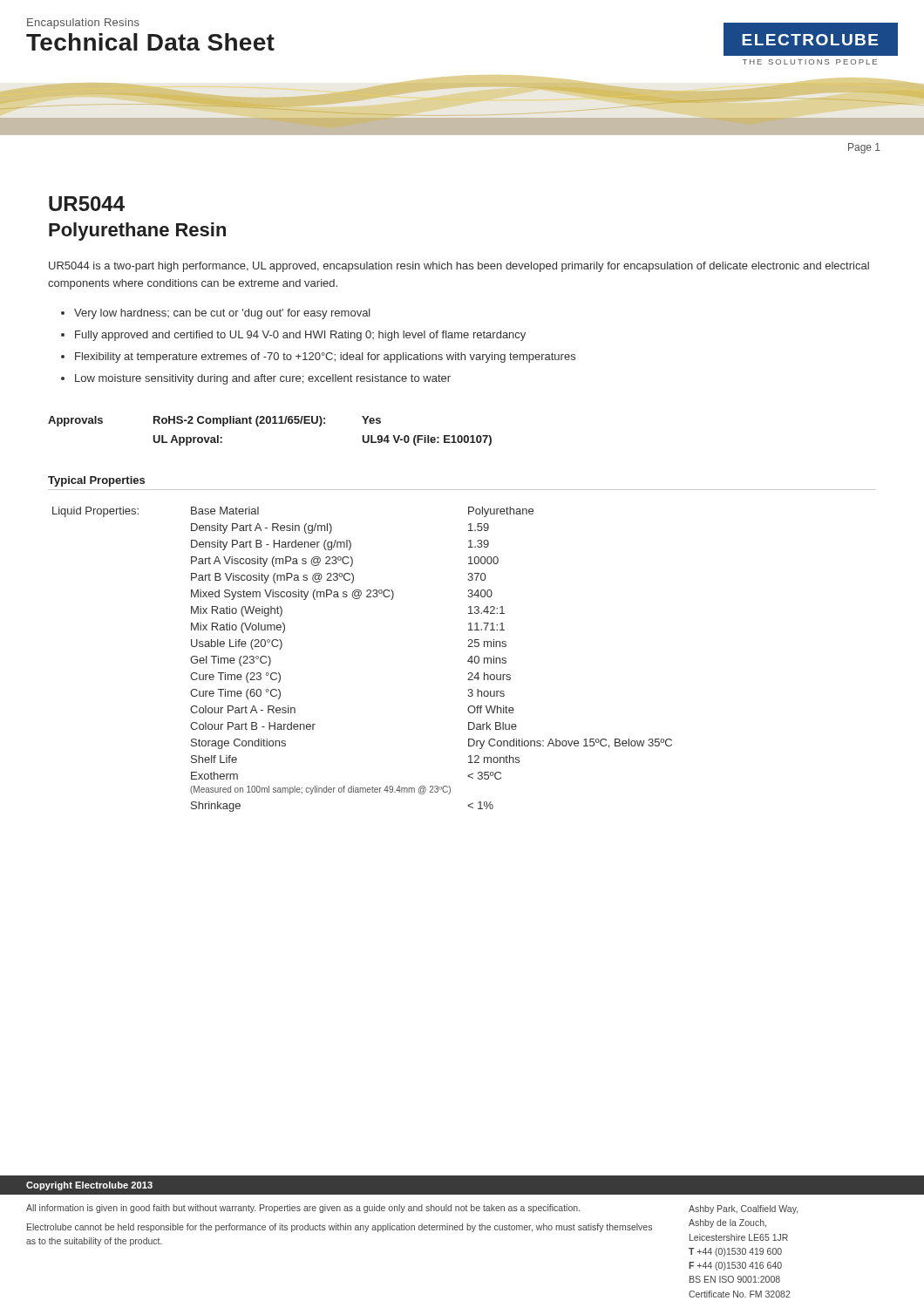This screenshot has height=1308, width=924.
Task: Find the text starting "Typical Properties"
Action: [97, 480]
